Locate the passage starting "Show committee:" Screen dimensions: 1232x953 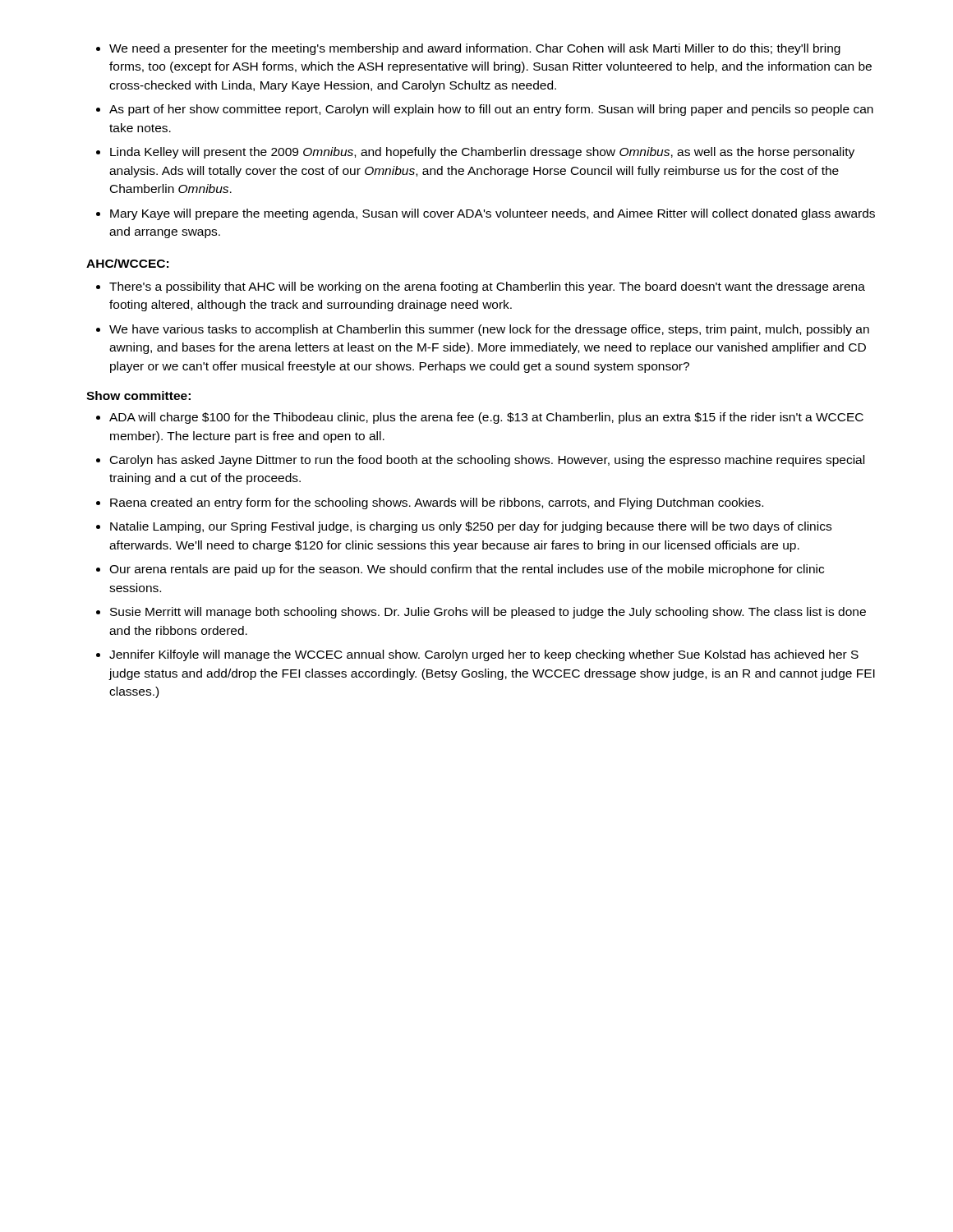[x=139, y=396]
